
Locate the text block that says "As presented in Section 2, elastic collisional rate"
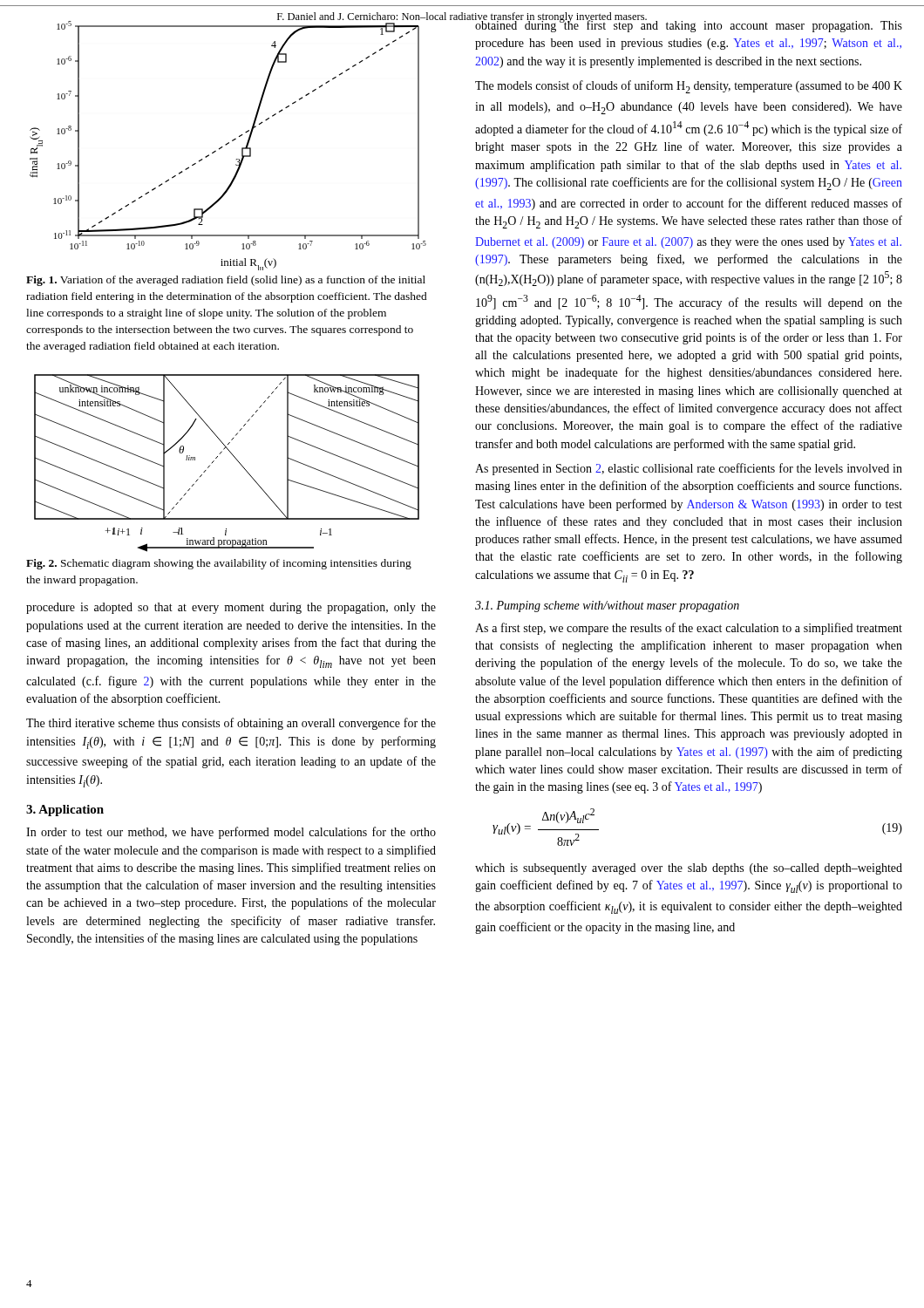tap(689, 523)
